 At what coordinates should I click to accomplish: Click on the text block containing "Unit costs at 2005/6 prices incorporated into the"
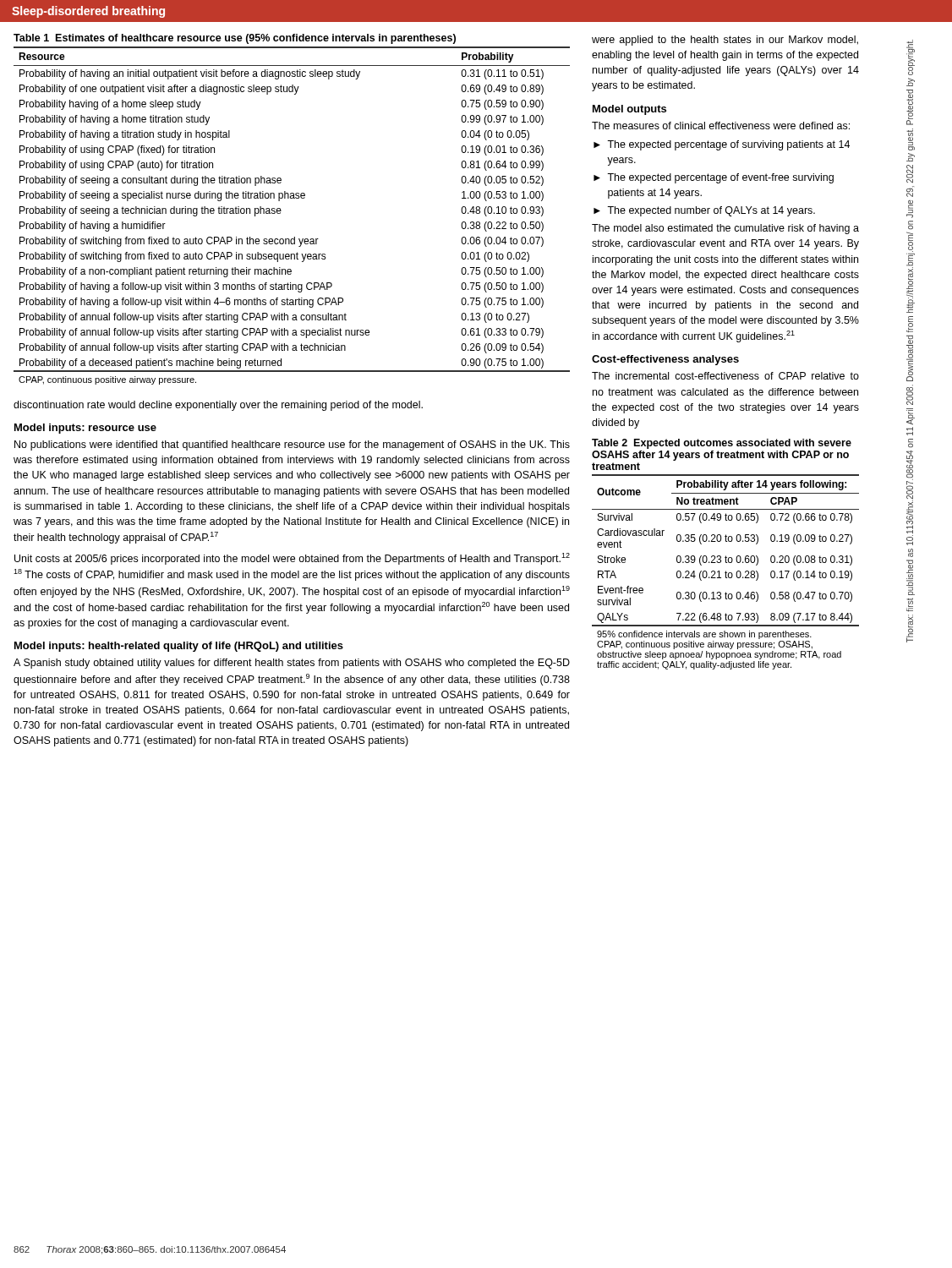292,590
